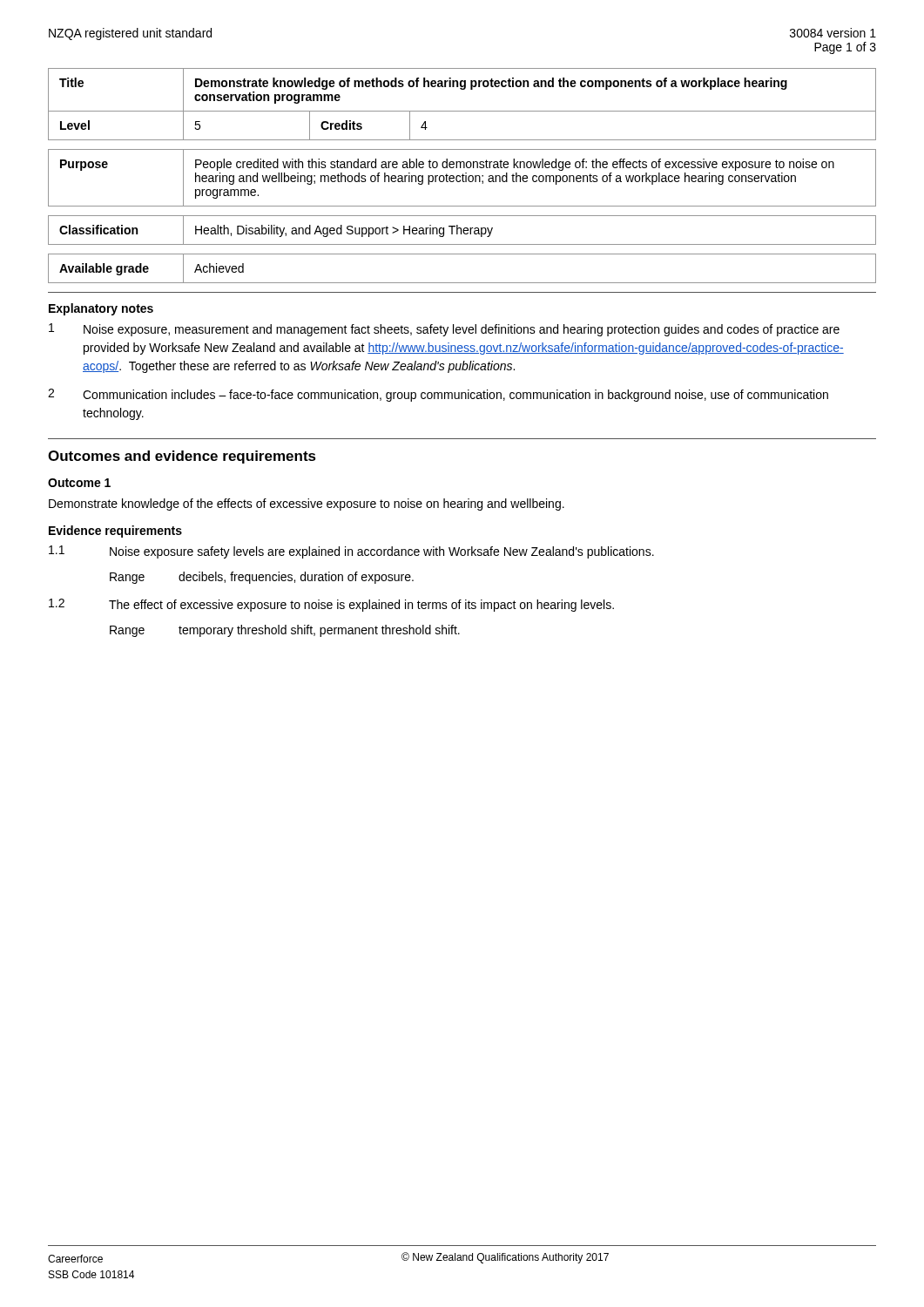The width and height of the screenshot is (924, 1307).
Task: Select the section header with the text "Outcome 1"
Action: (79, 483)
